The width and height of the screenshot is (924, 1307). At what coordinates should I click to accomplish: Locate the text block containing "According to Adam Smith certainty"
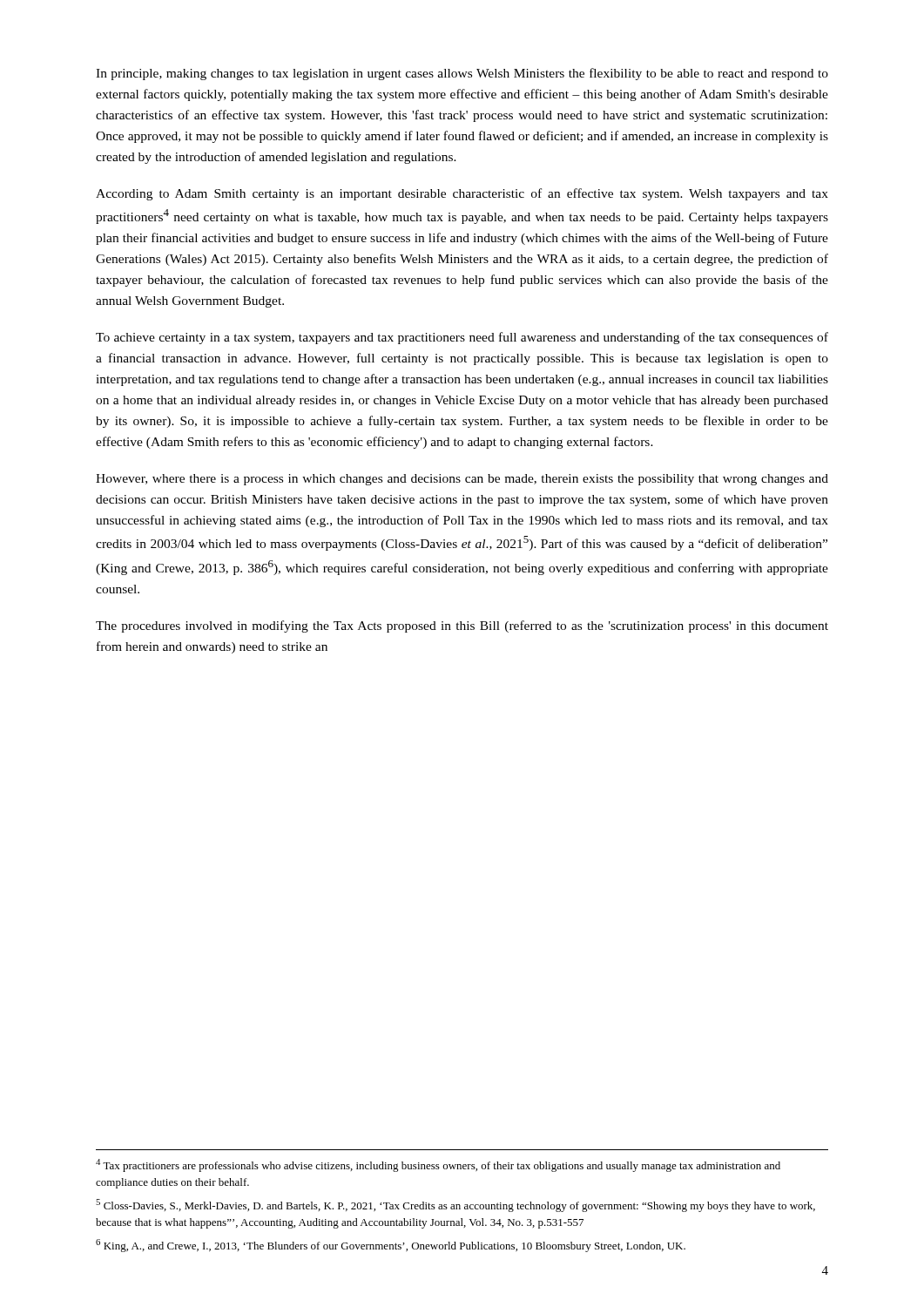pyautogui.click(x=462, y=247)
